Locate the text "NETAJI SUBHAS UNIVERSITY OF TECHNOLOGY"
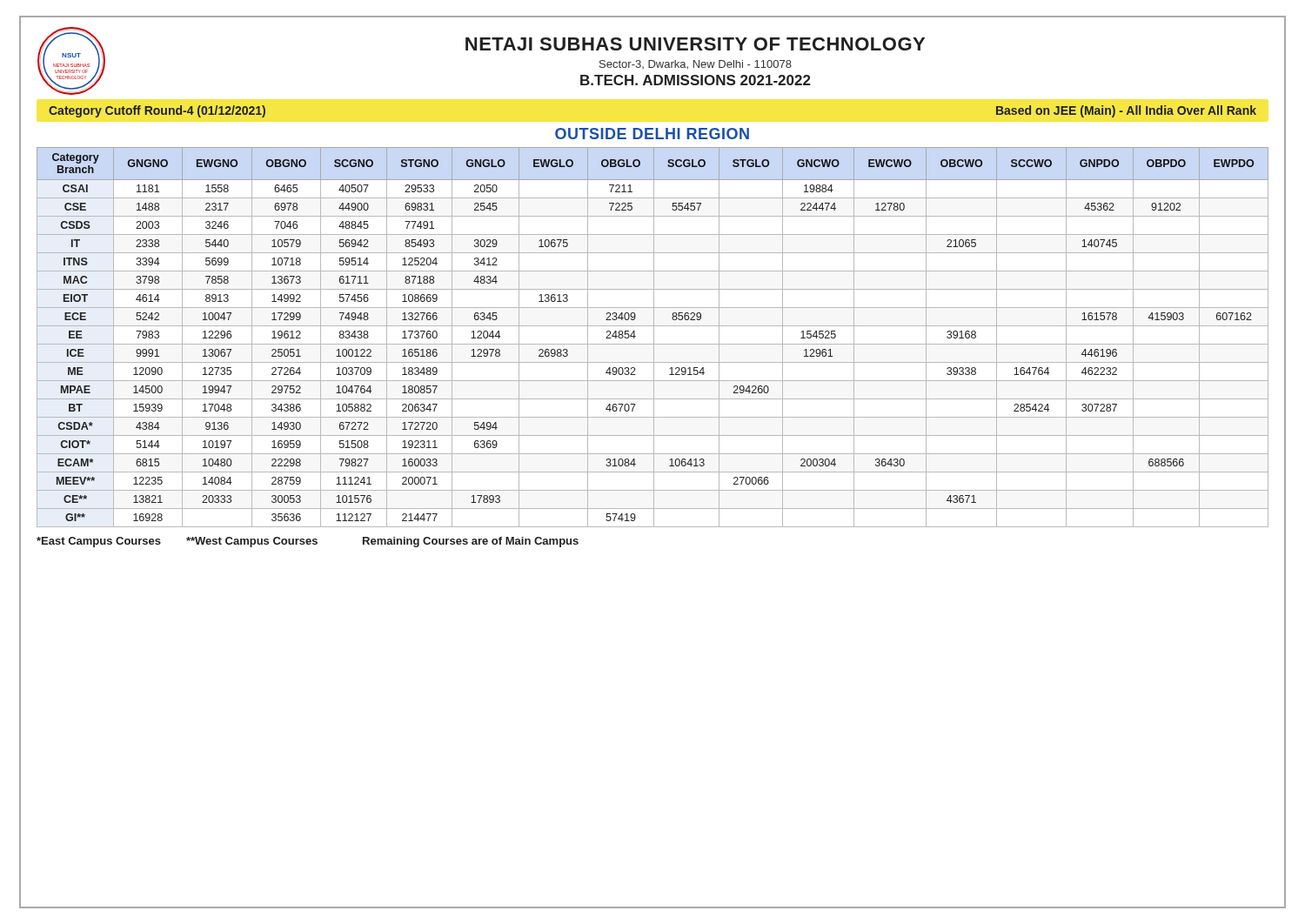This screenshot has width=1305, height=924. click(695, 44)
